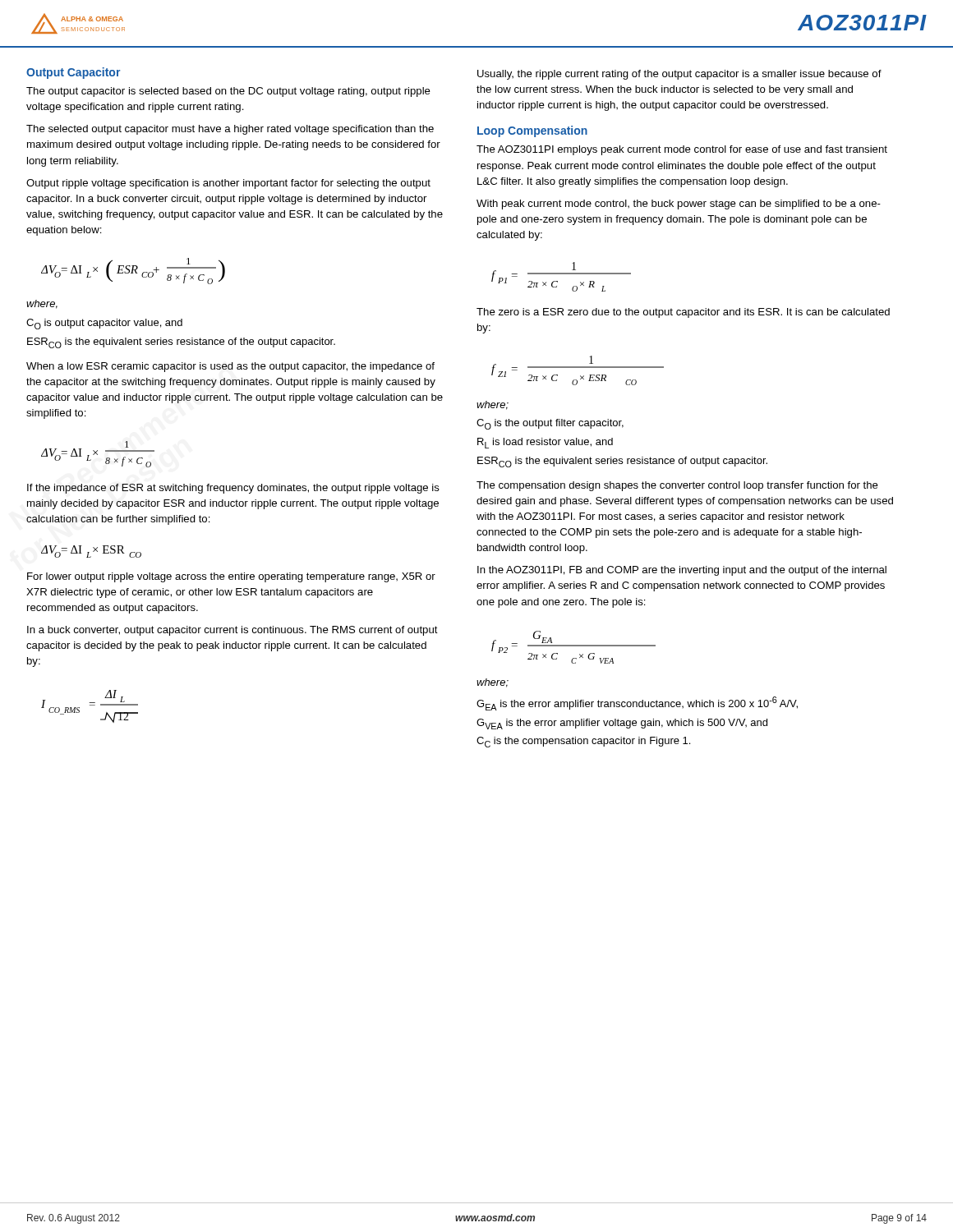Image resolution: width=953 pixels, height=1232 pixels.
Task: Find the block starting "RL is load resistor value,"
Action: [x=545, y=443]
